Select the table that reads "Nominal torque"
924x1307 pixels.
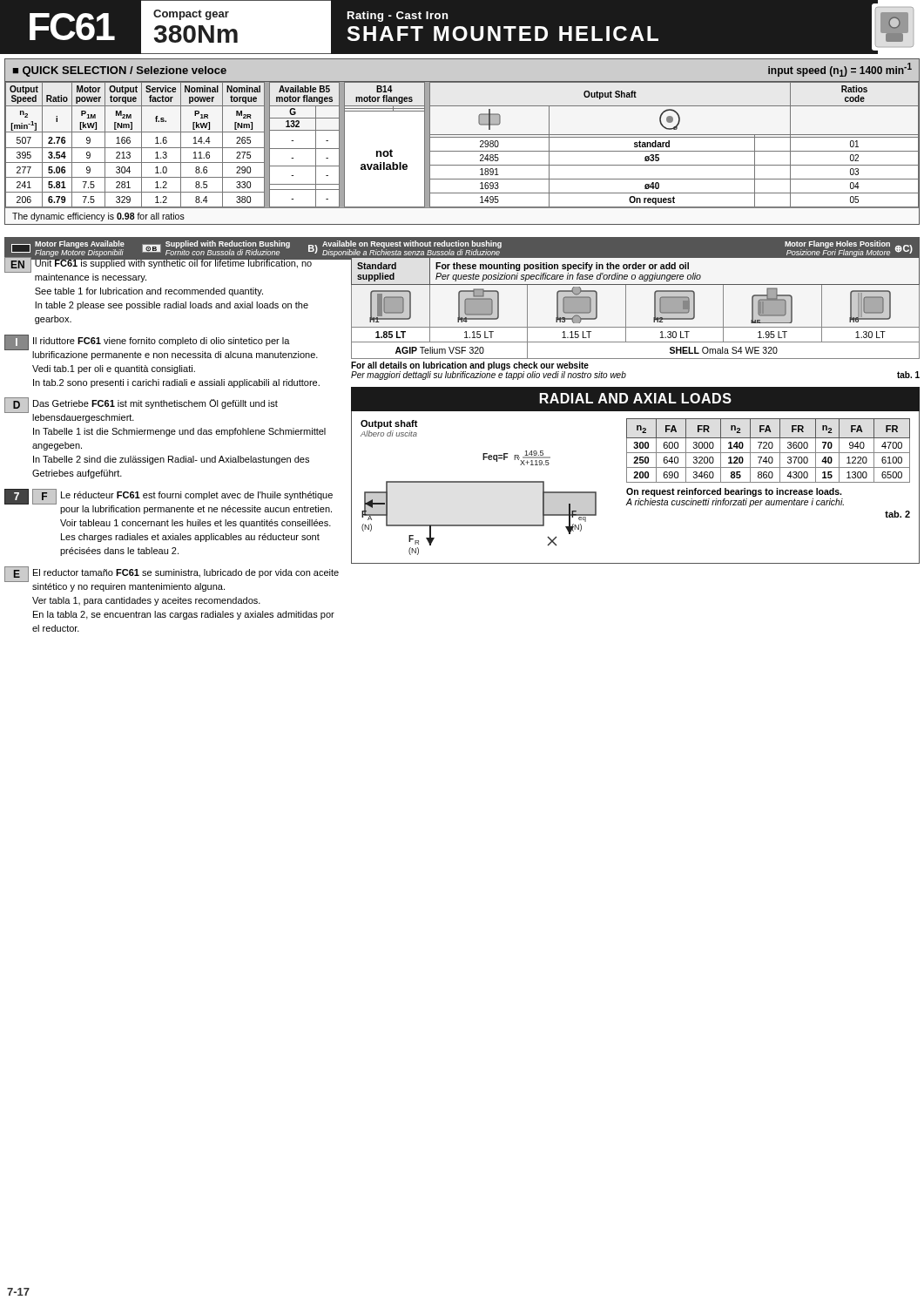[x=462, y=142]
